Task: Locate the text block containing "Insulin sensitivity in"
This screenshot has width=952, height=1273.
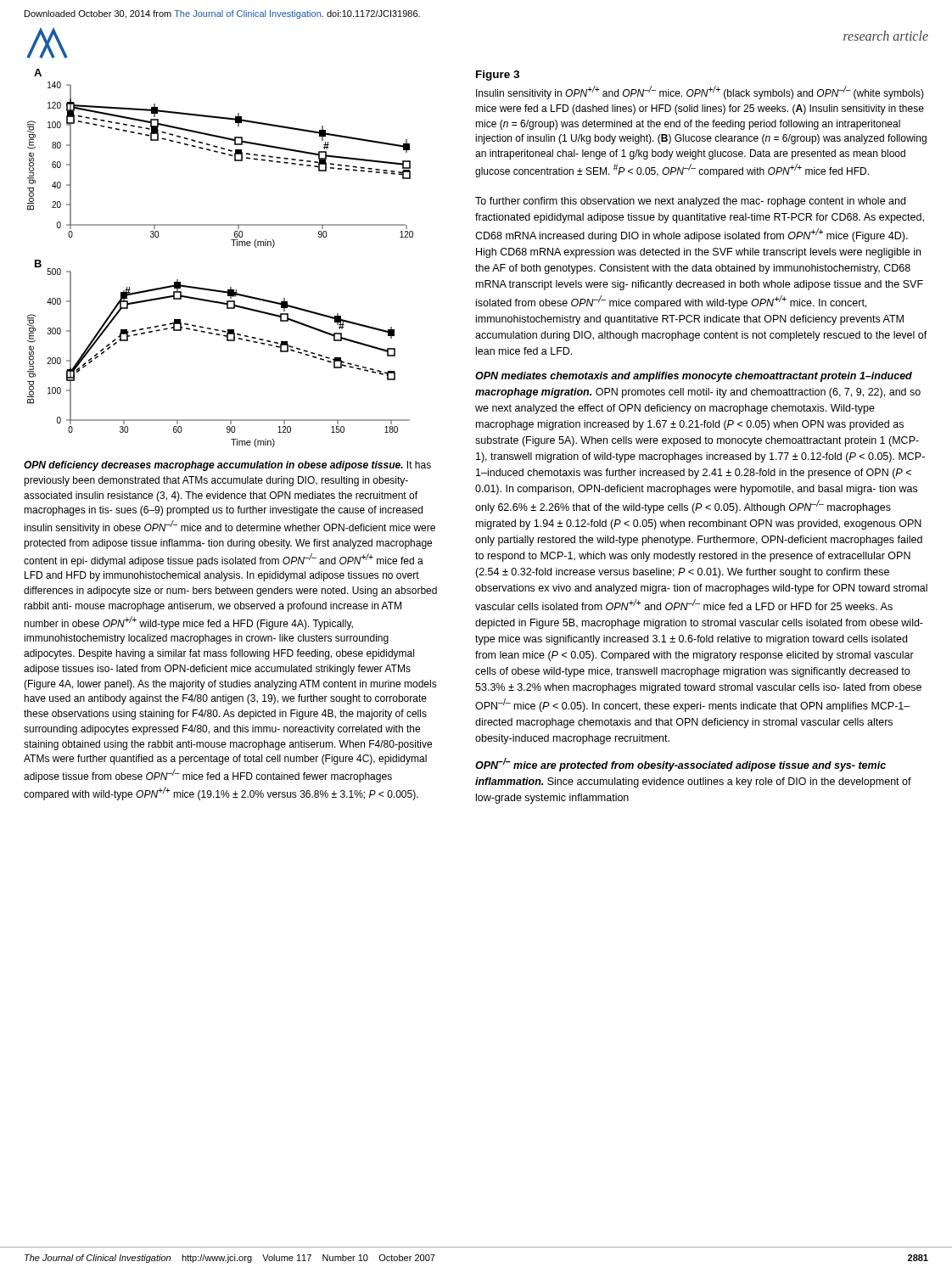Action: [701, 131]
